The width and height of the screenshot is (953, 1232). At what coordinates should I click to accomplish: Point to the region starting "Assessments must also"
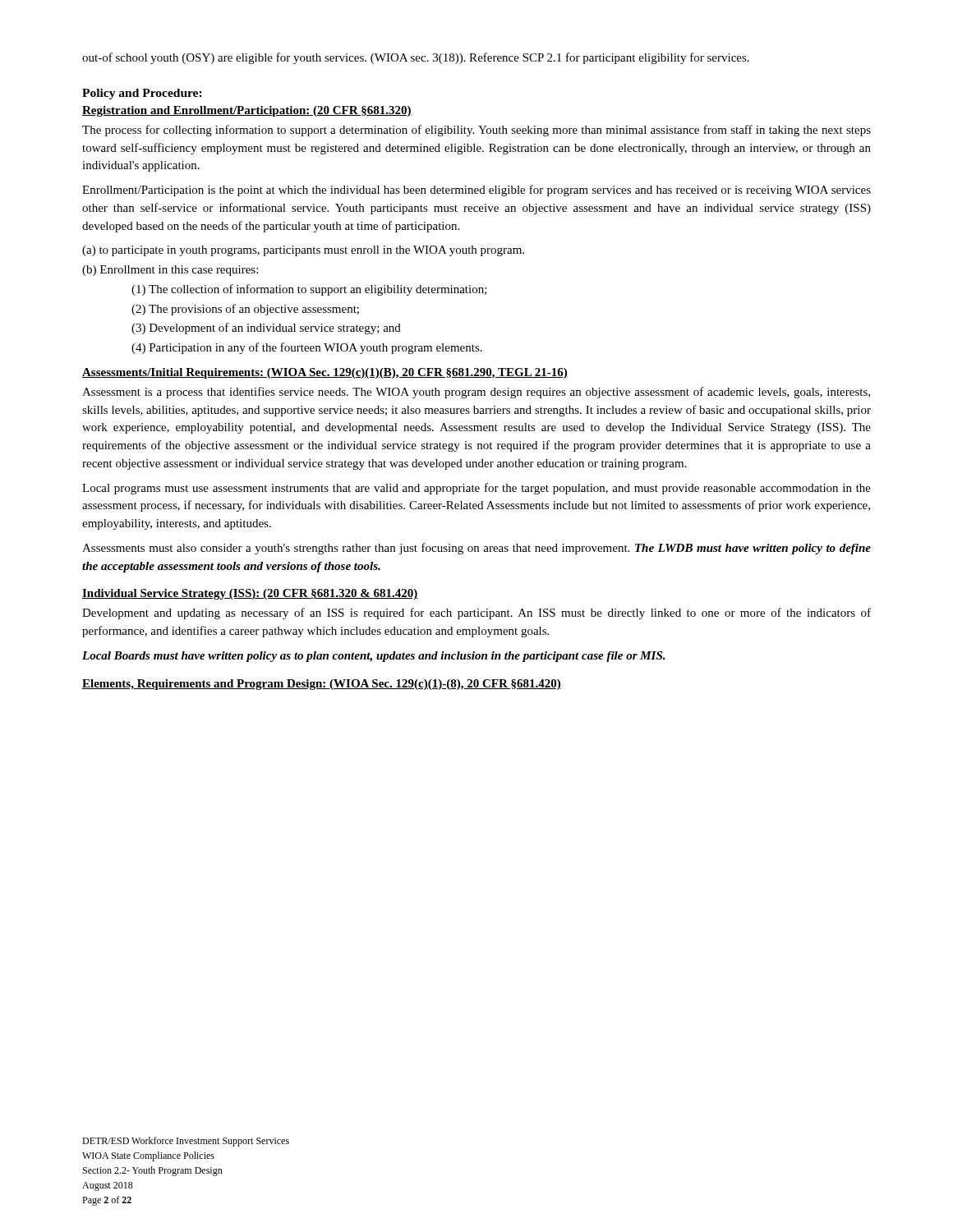coord(476,557)
